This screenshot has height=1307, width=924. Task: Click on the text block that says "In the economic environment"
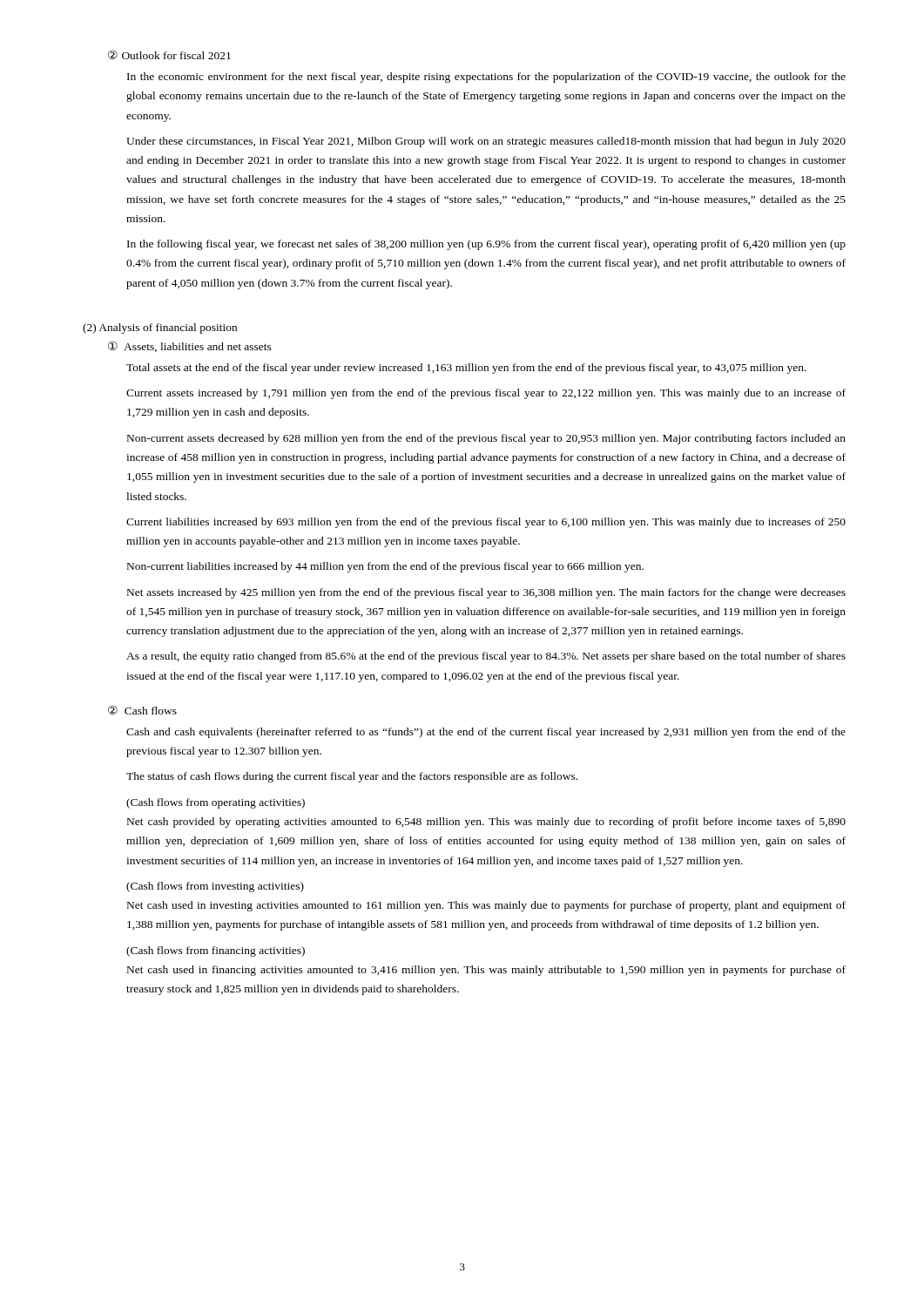pos(486,96)
